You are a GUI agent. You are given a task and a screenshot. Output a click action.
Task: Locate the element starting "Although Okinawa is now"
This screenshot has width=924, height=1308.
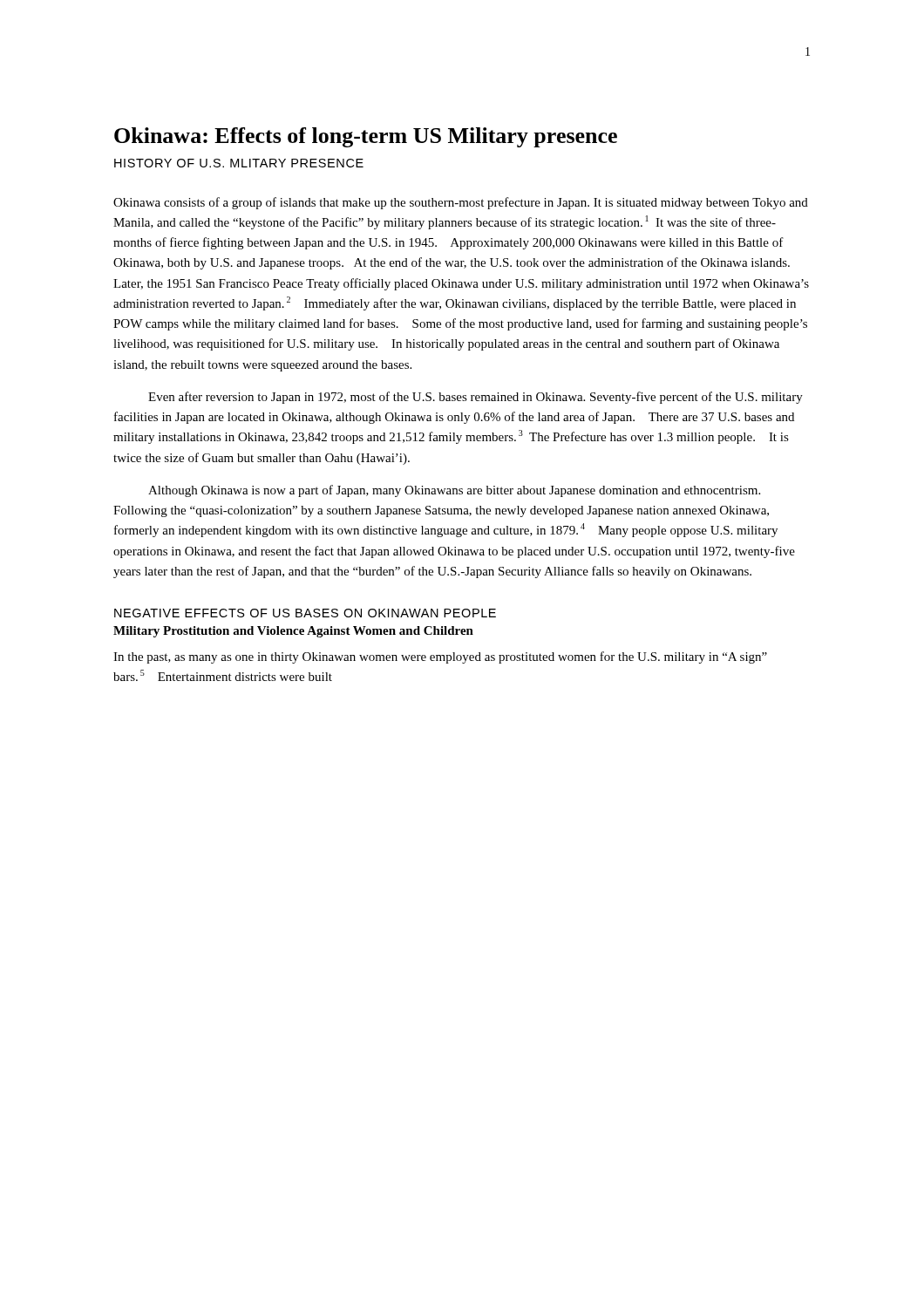click(462, 531)
